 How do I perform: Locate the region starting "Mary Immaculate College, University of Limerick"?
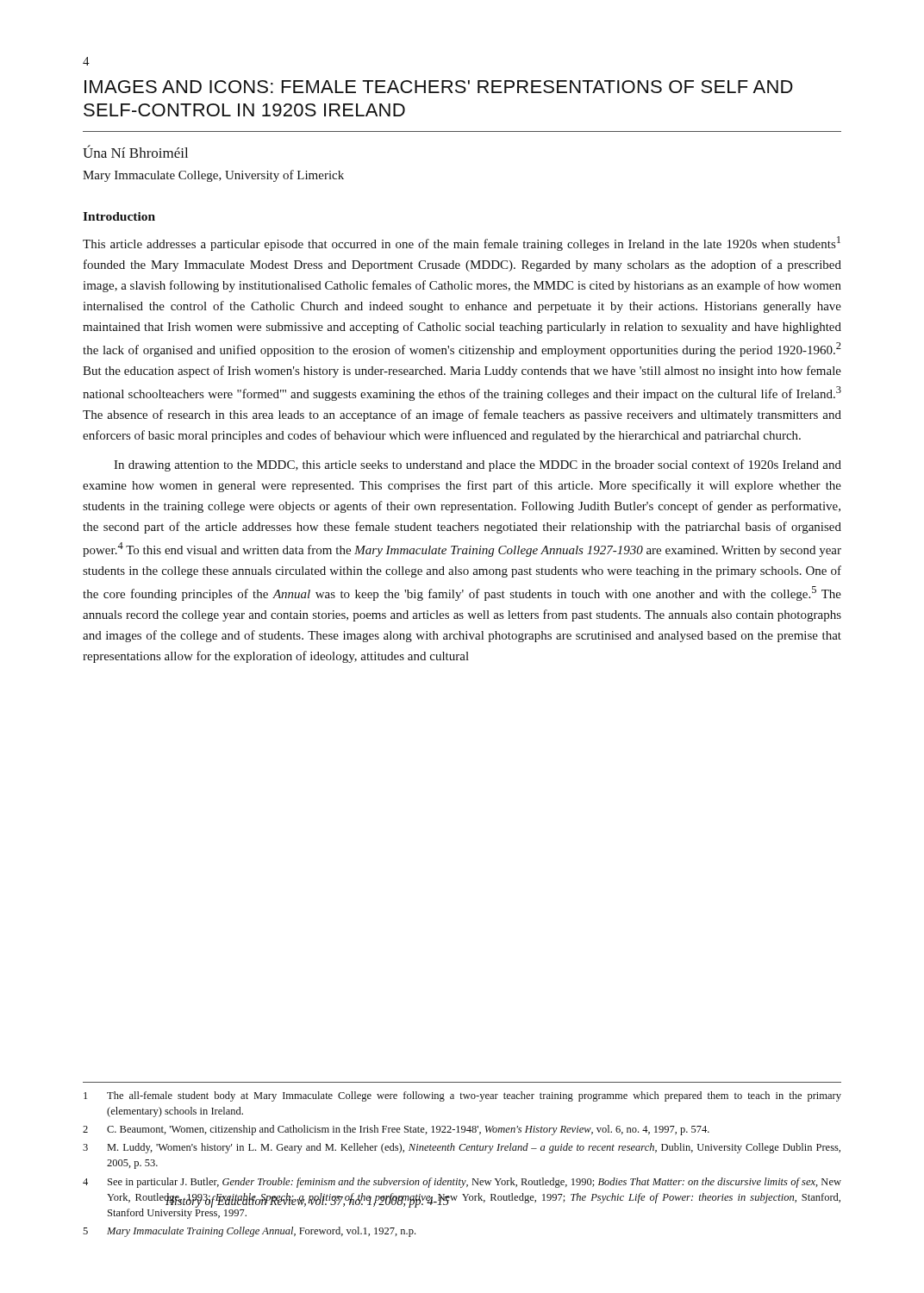213,175
